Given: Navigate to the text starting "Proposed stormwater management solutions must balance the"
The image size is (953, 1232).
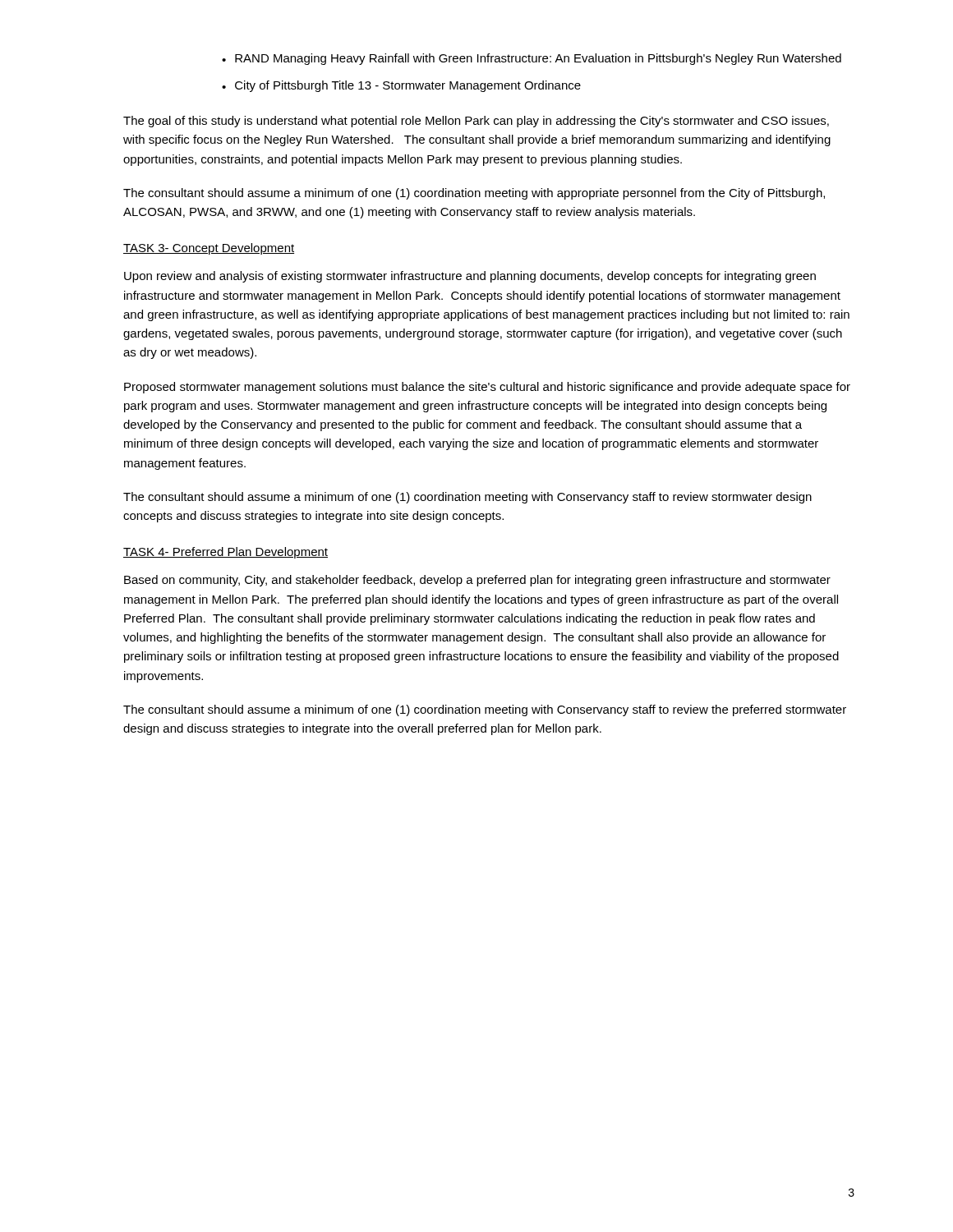Looking at the screenshot, I should pos(487,424).
